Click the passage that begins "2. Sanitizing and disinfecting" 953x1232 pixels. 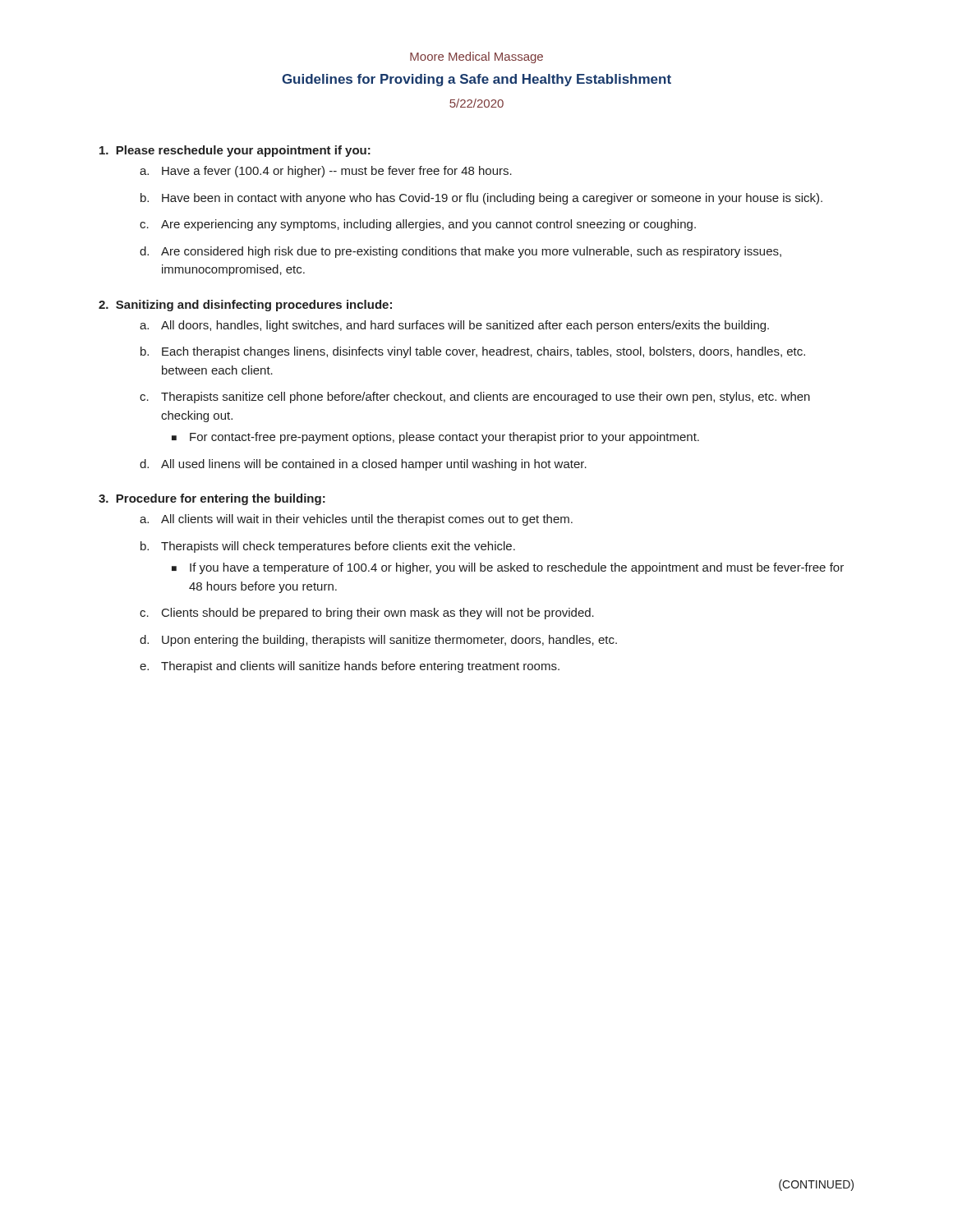pyautogui.click(x=246, y=304)
